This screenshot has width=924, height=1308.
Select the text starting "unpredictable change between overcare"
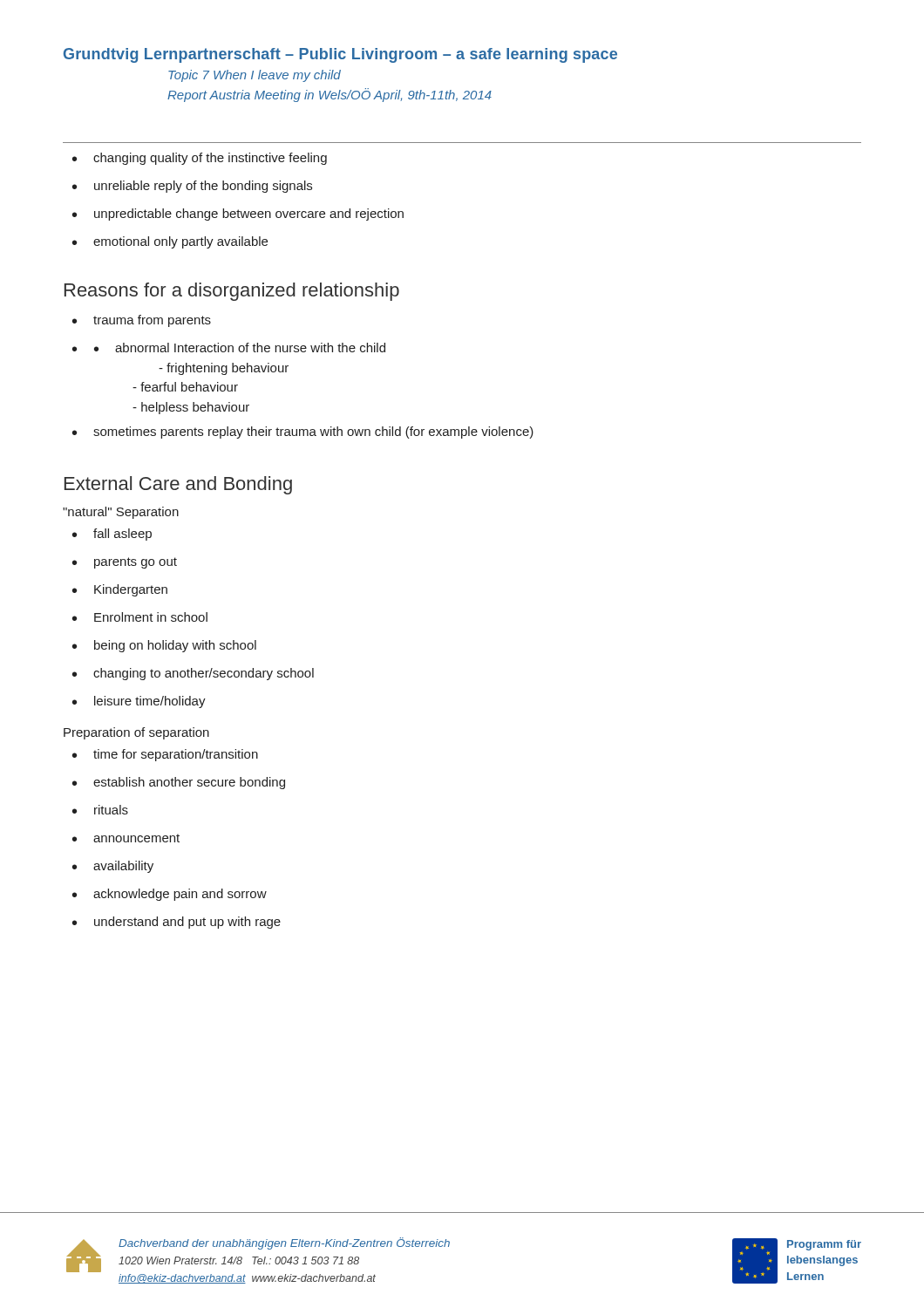249,213
